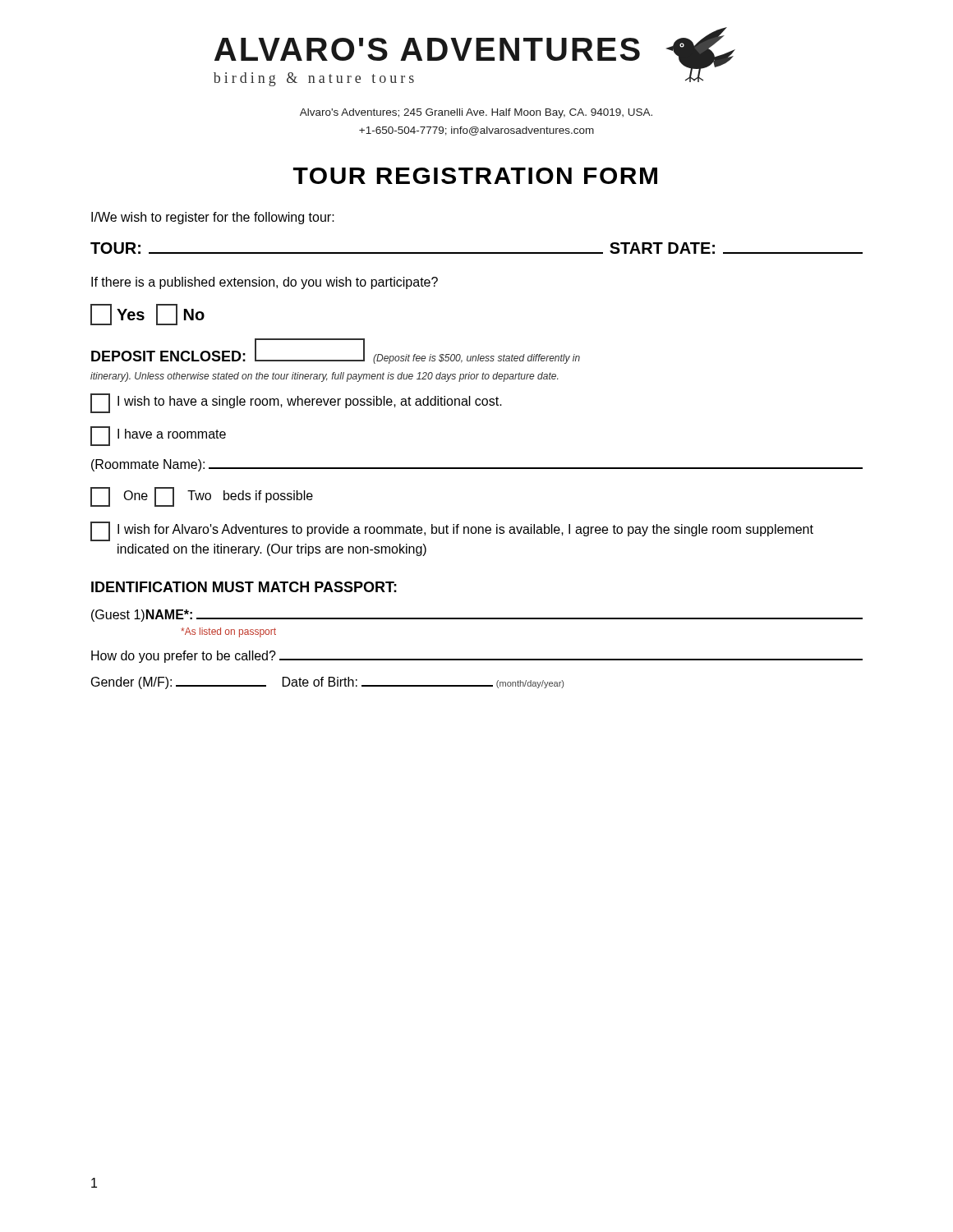This screenshot has width=953, height=1232.
Task: Find the text starting "DEPOSIT ENCLOSED: (Deposit fee is $500, unless"
Action: (476, 360)
